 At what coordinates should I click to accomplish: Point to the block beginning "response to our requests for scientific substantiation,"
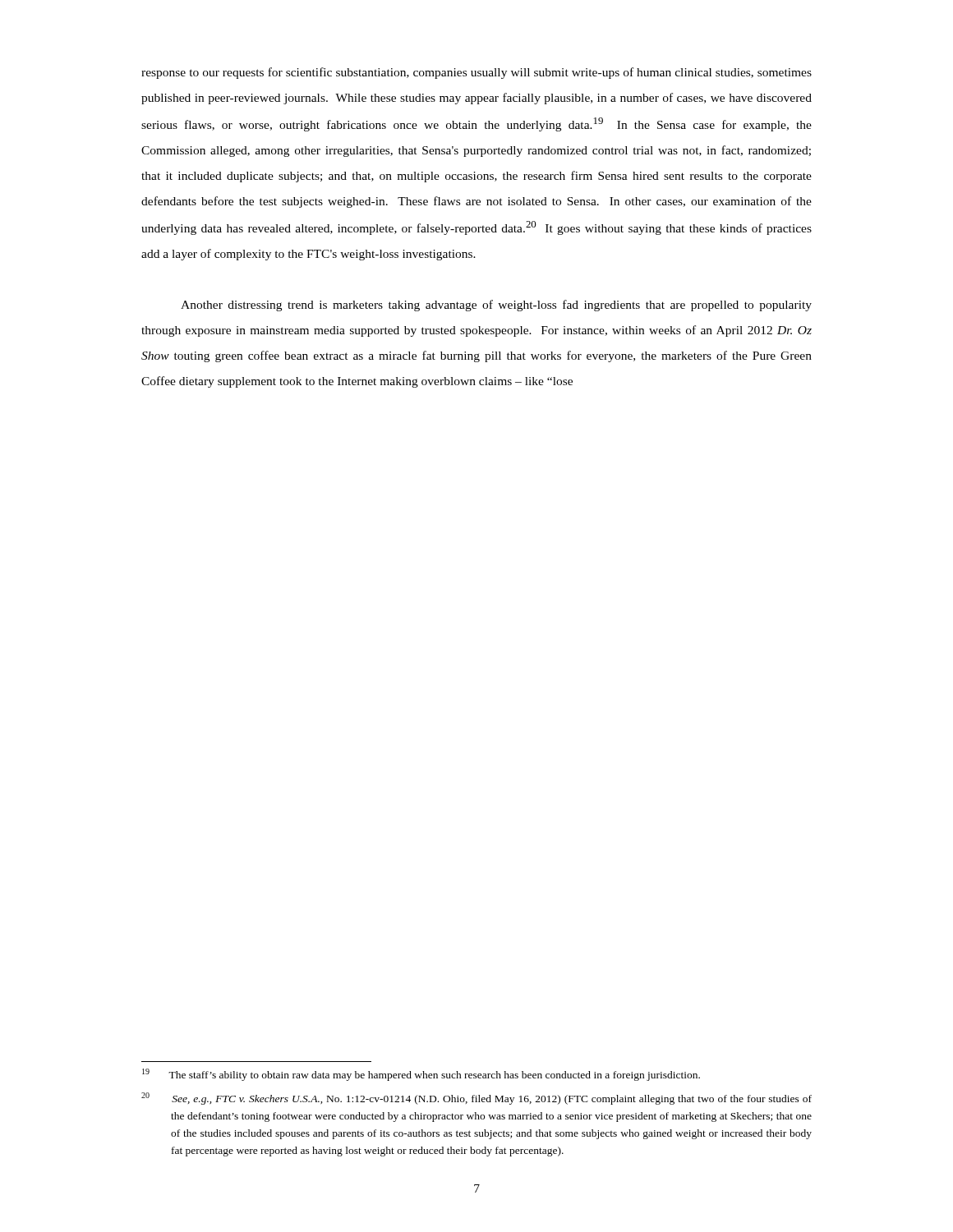tap(476, 163)
